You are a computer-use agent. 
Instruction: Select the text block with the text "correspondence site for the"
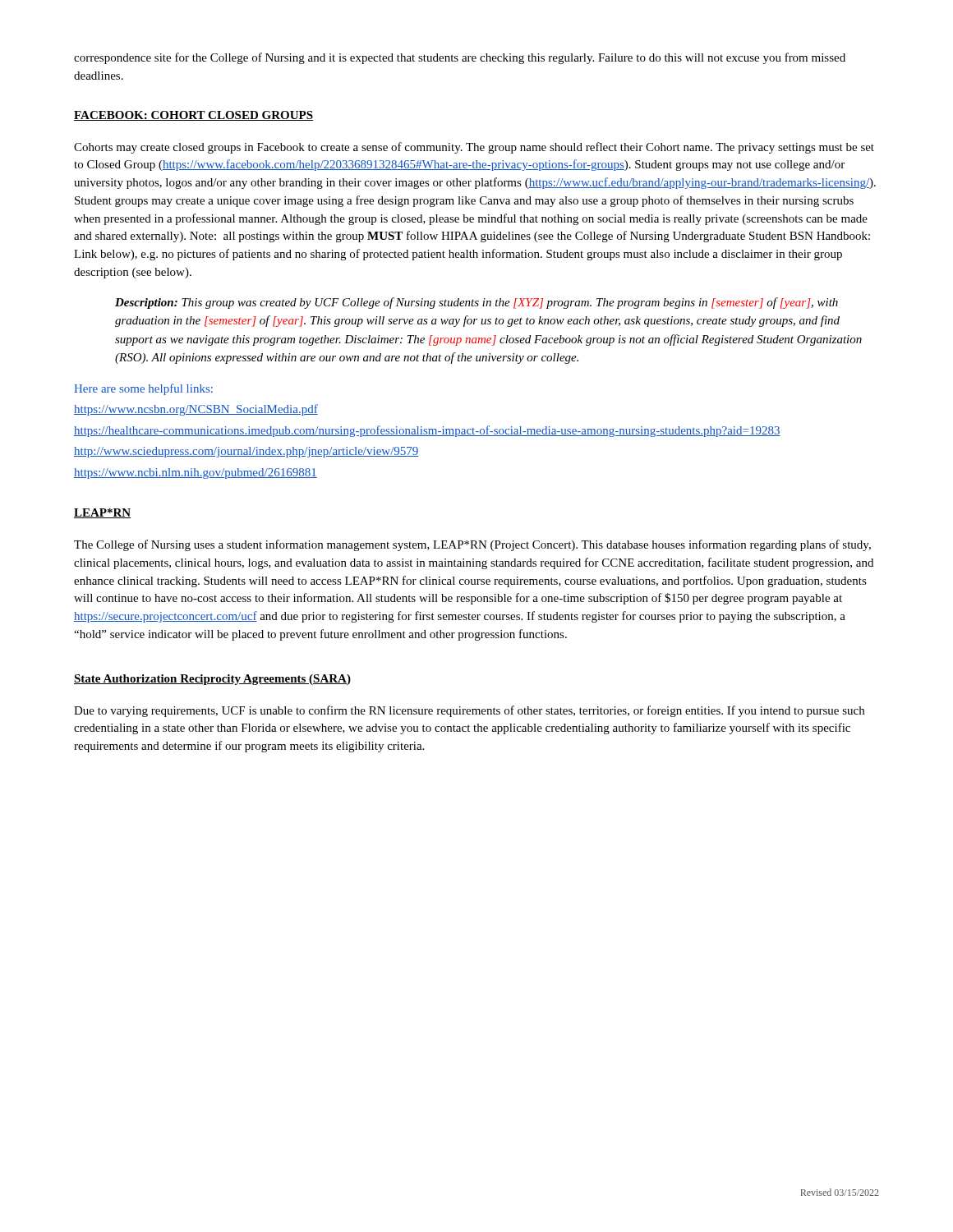click(476, 67)
